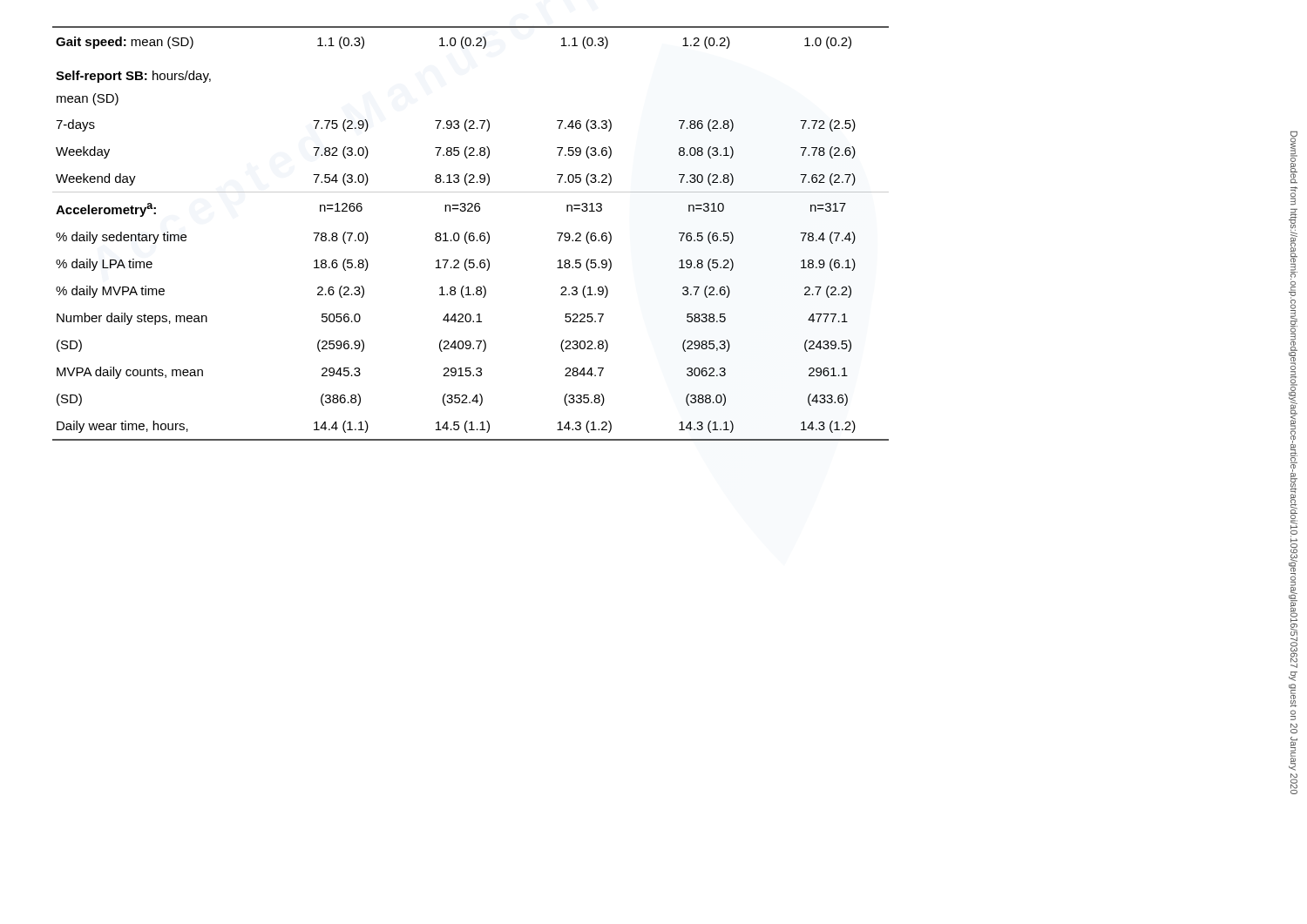Find the table that mentions "1.2 (0.2)"

(x=471, y=233)
